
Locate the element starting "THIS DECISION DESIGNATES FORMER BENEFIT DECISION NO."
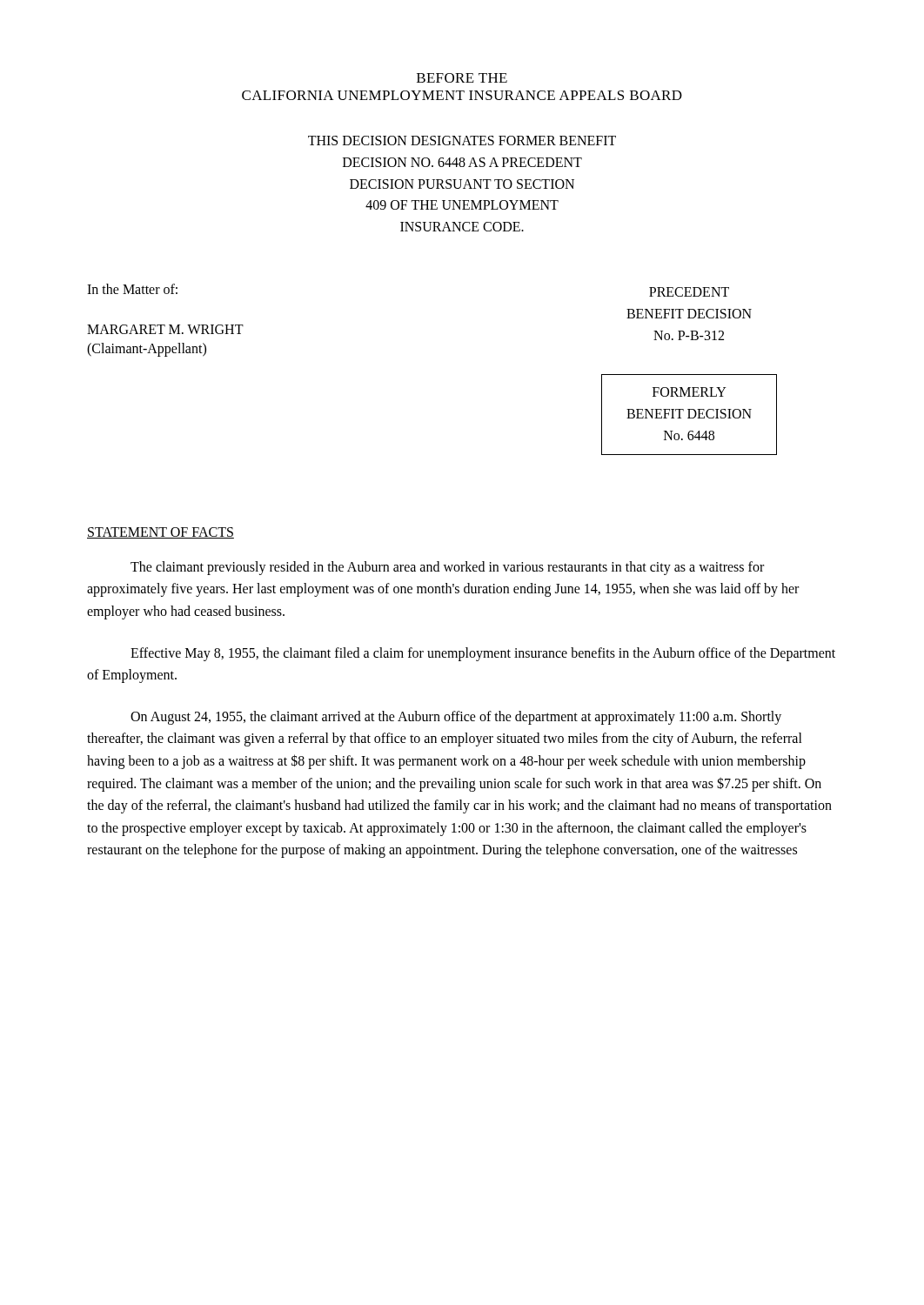(462, 184)
